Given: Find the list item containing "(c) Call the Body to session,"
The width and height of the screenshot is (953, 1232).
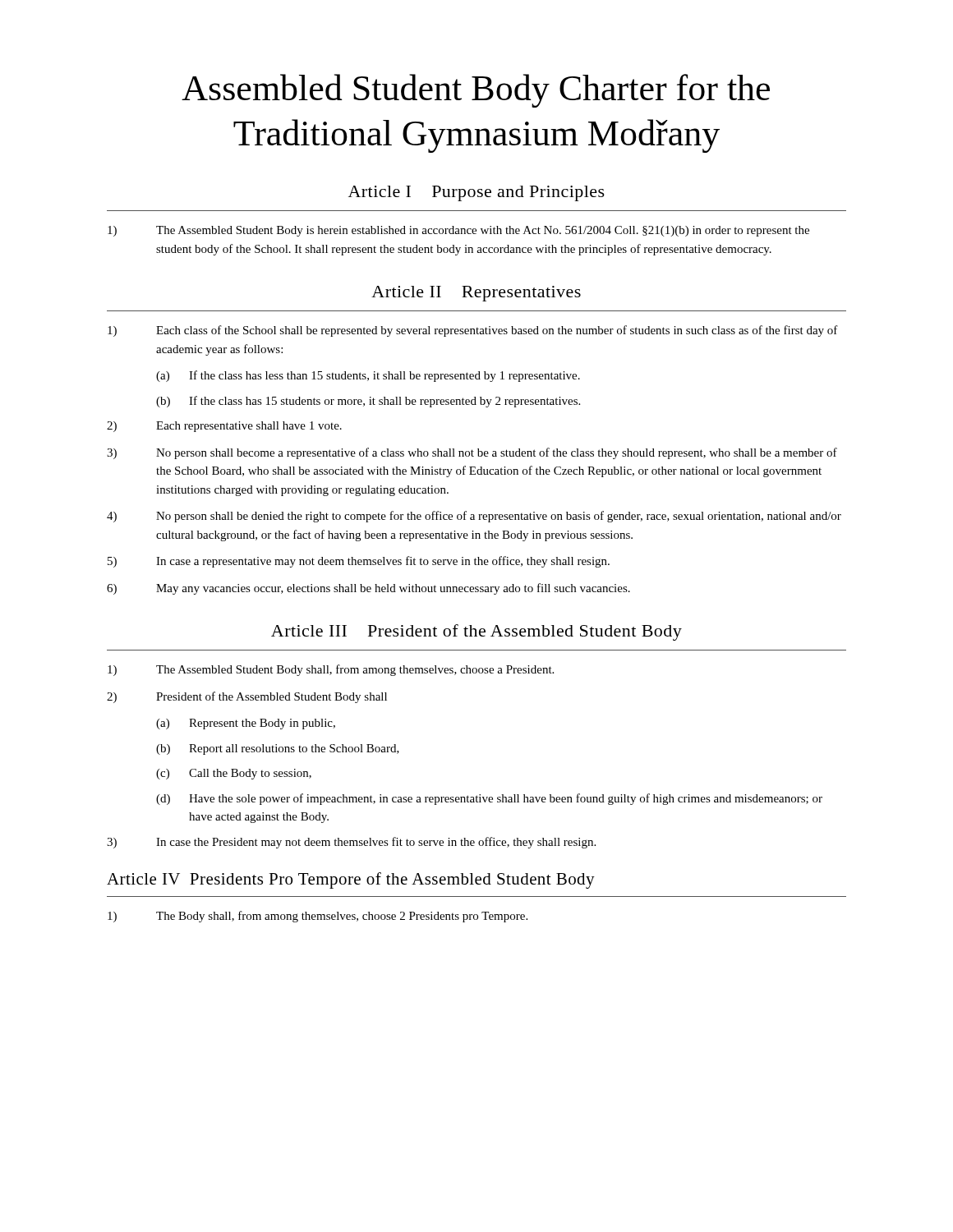Looking at the screenshot, I should point(234,774).
